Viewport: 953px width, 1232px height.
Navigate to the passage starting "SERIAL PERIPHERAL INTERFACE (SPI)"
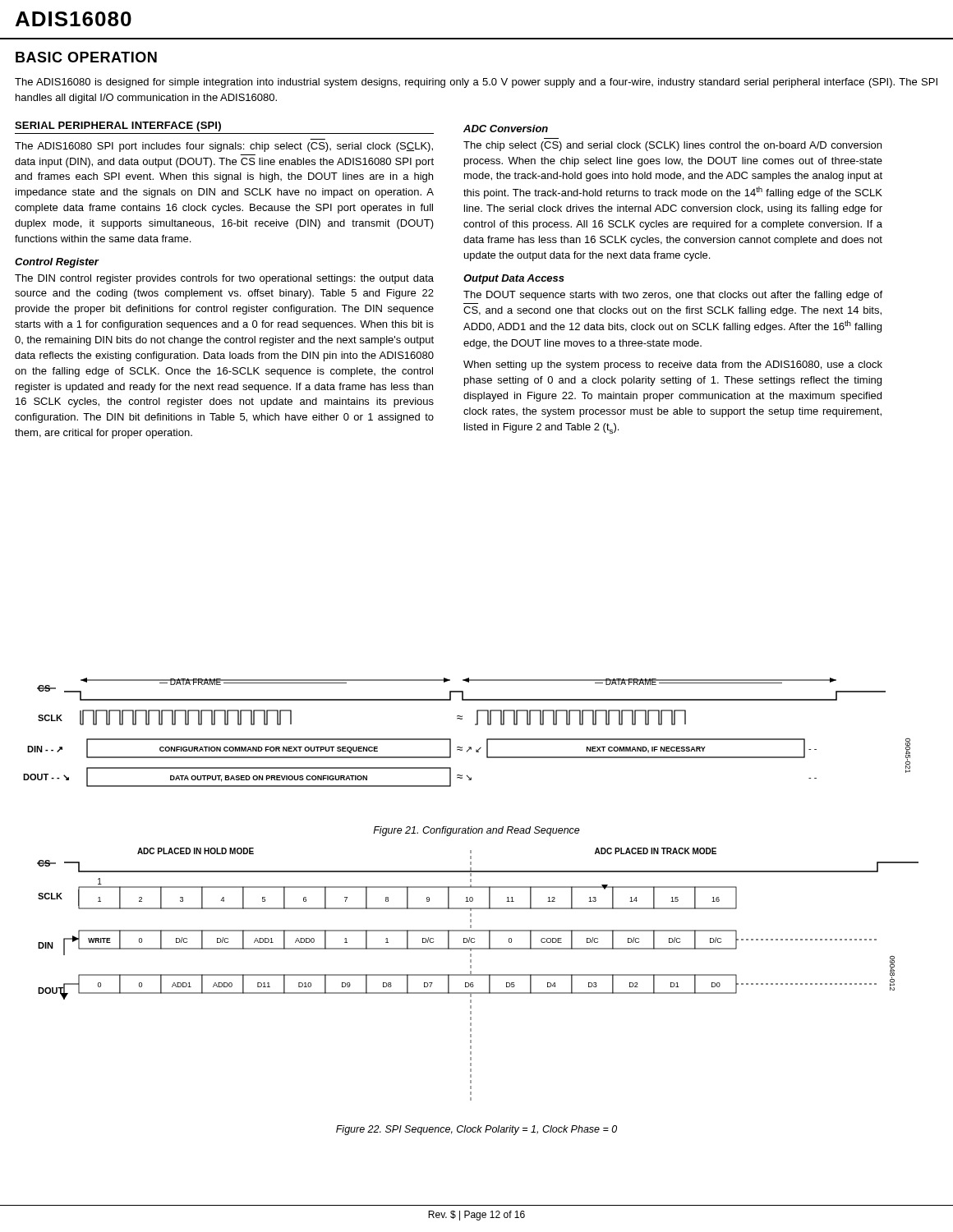pos(118,125)
